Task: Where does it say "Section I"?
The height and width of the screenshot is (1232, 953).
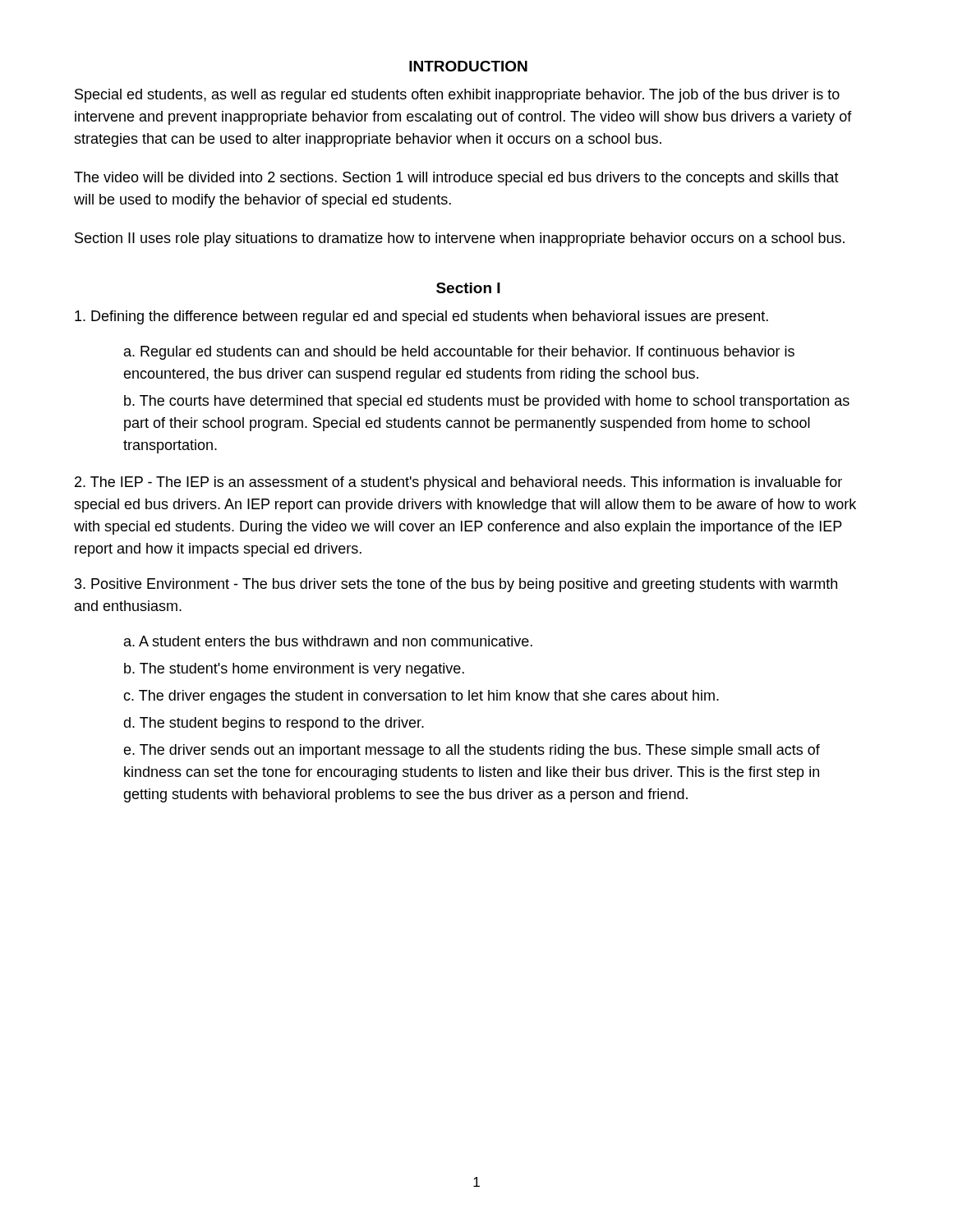Action: [x=468, y=288]
